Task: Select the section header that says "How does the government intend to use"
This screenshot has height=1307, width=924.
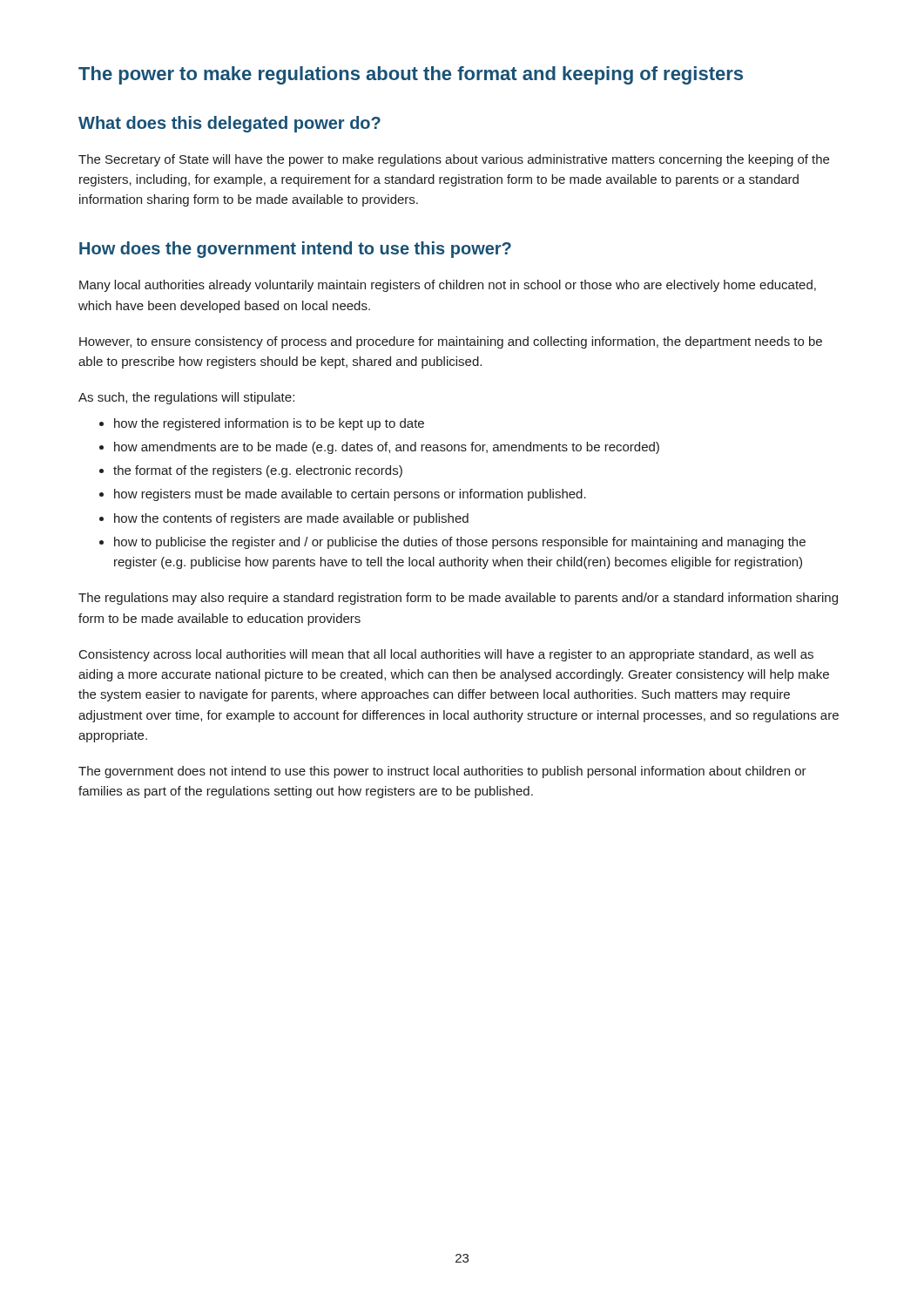Action: point(462,249)
